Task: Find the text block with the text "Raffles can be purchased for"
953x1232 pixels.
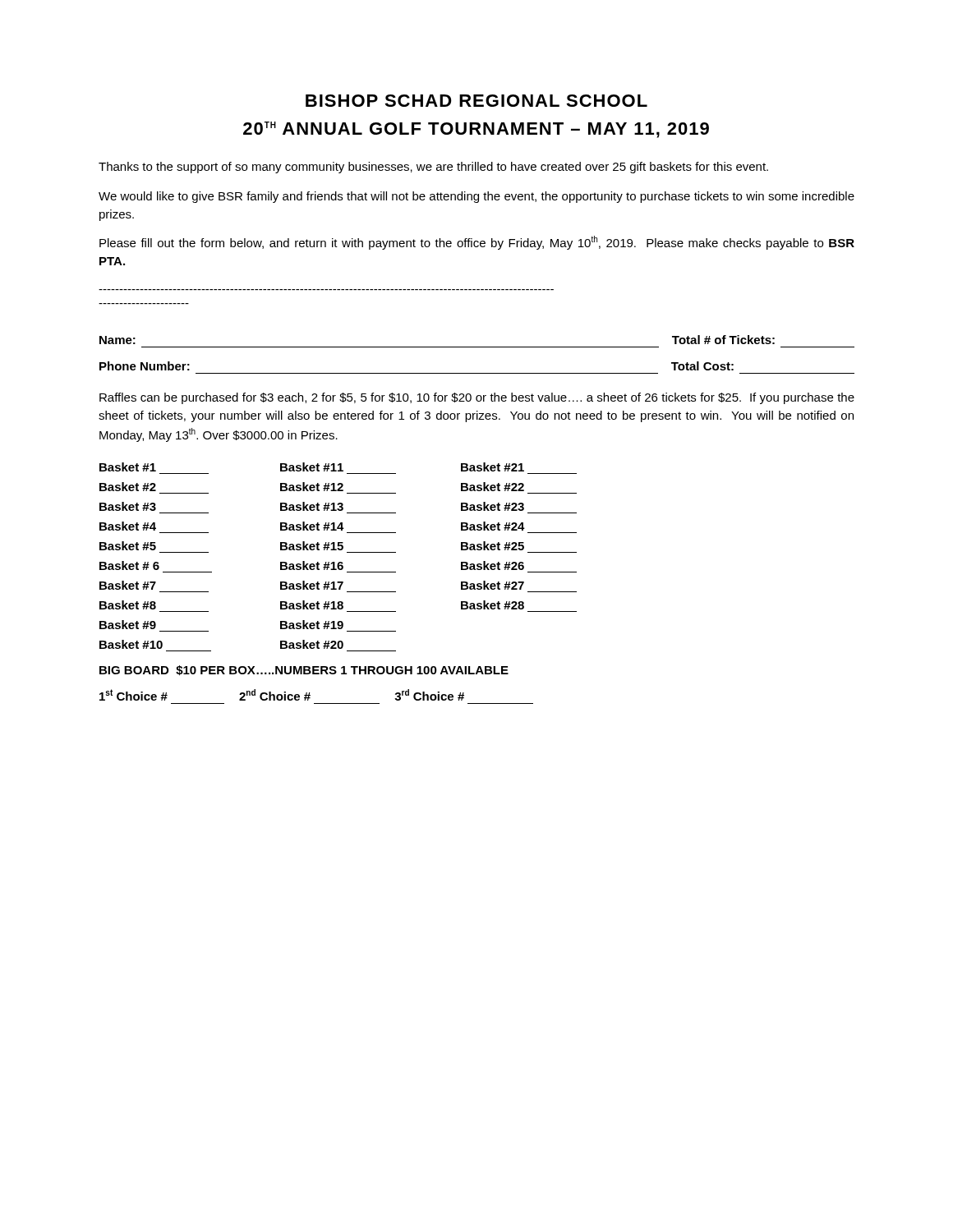Action: coord(476,416)
